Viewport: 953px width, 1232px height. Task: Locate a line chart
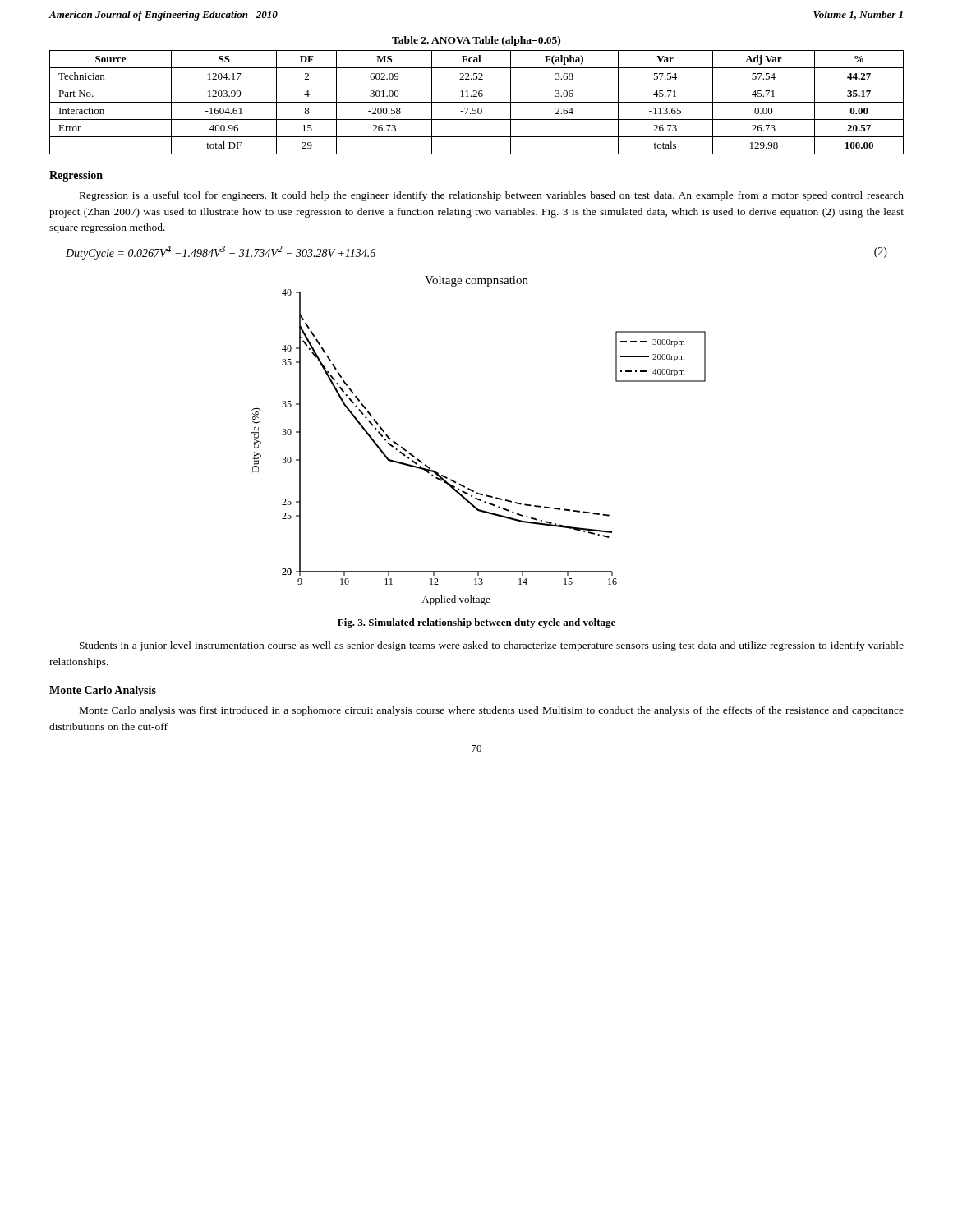coord(476,441)
